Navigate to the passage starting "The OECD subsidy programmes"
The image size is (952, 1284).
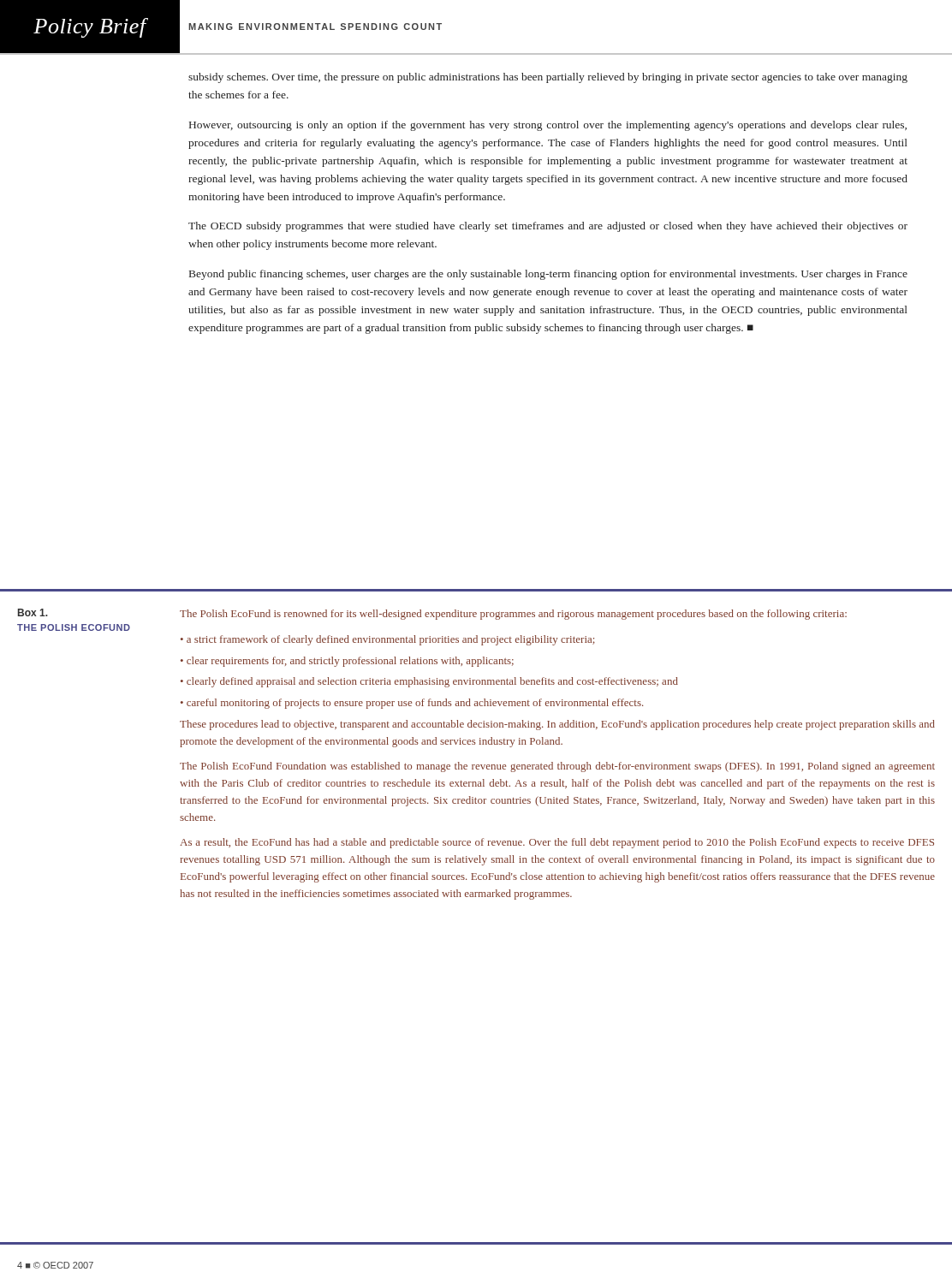548,236
